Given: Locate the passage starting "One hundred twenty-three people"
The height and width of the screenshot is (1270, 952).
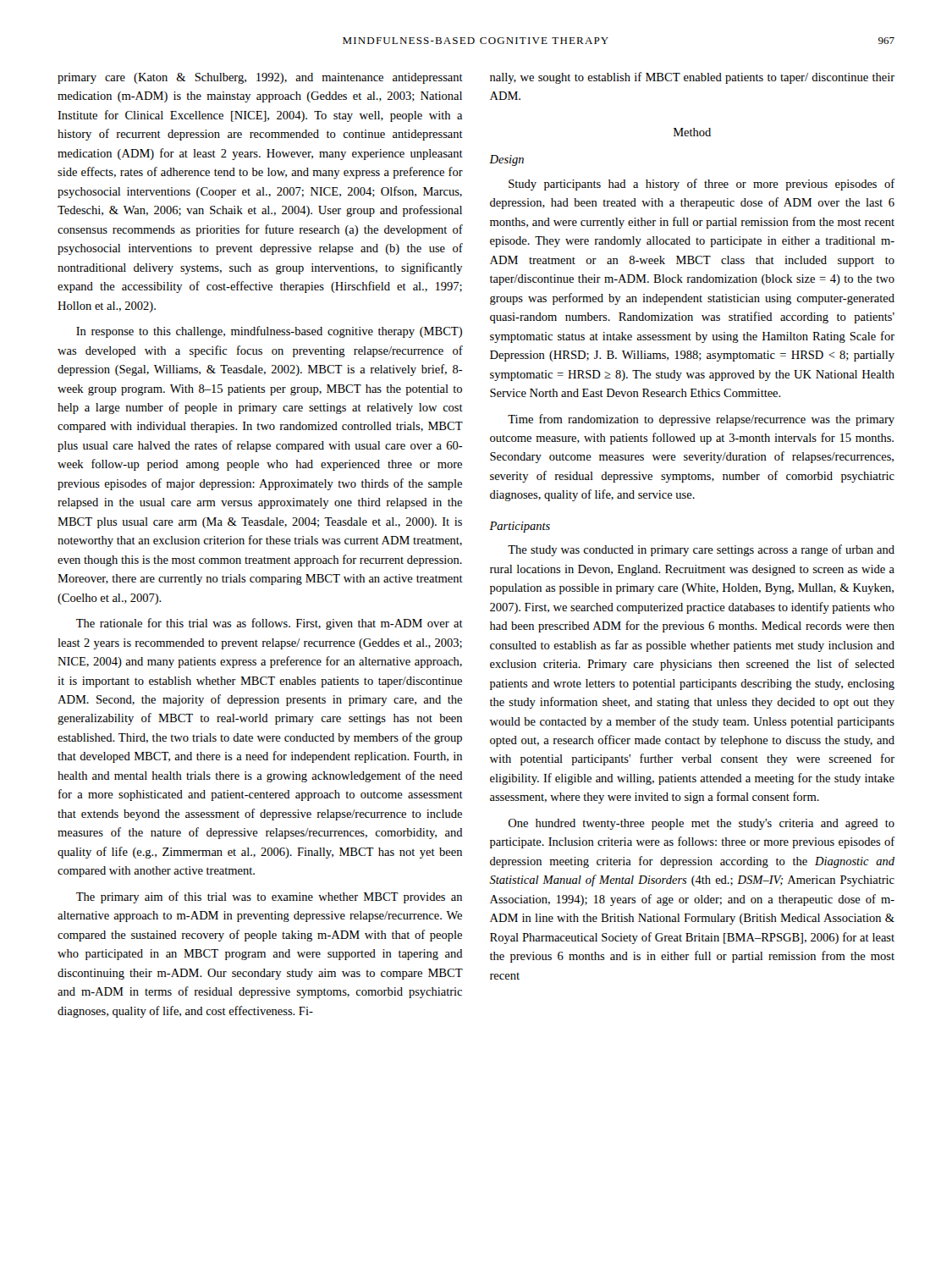Looking at the screenshot, I should coord(692,899).
